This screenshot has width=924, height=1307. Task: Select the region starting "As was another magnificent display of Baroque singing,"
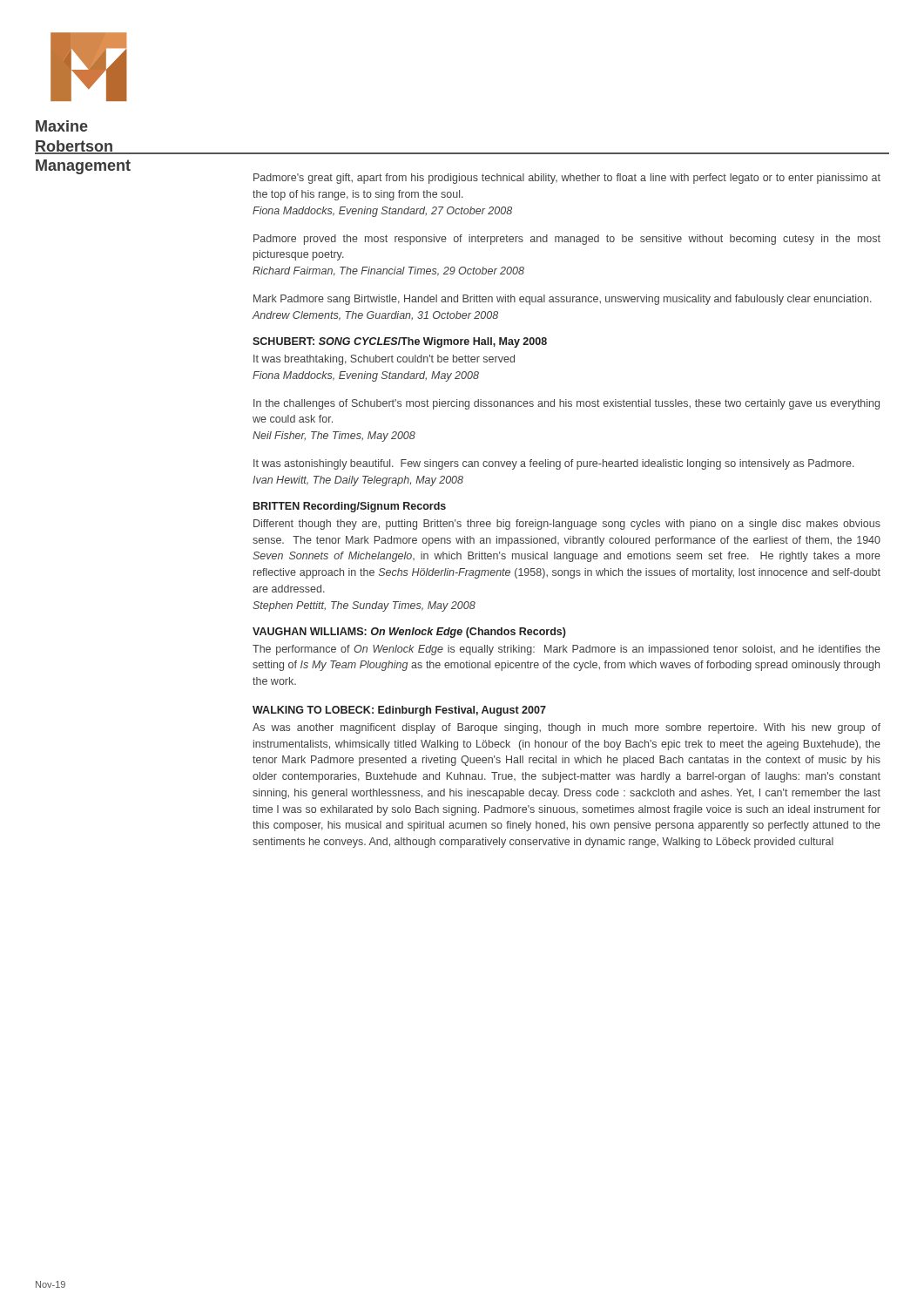click(x=567, y=785)
